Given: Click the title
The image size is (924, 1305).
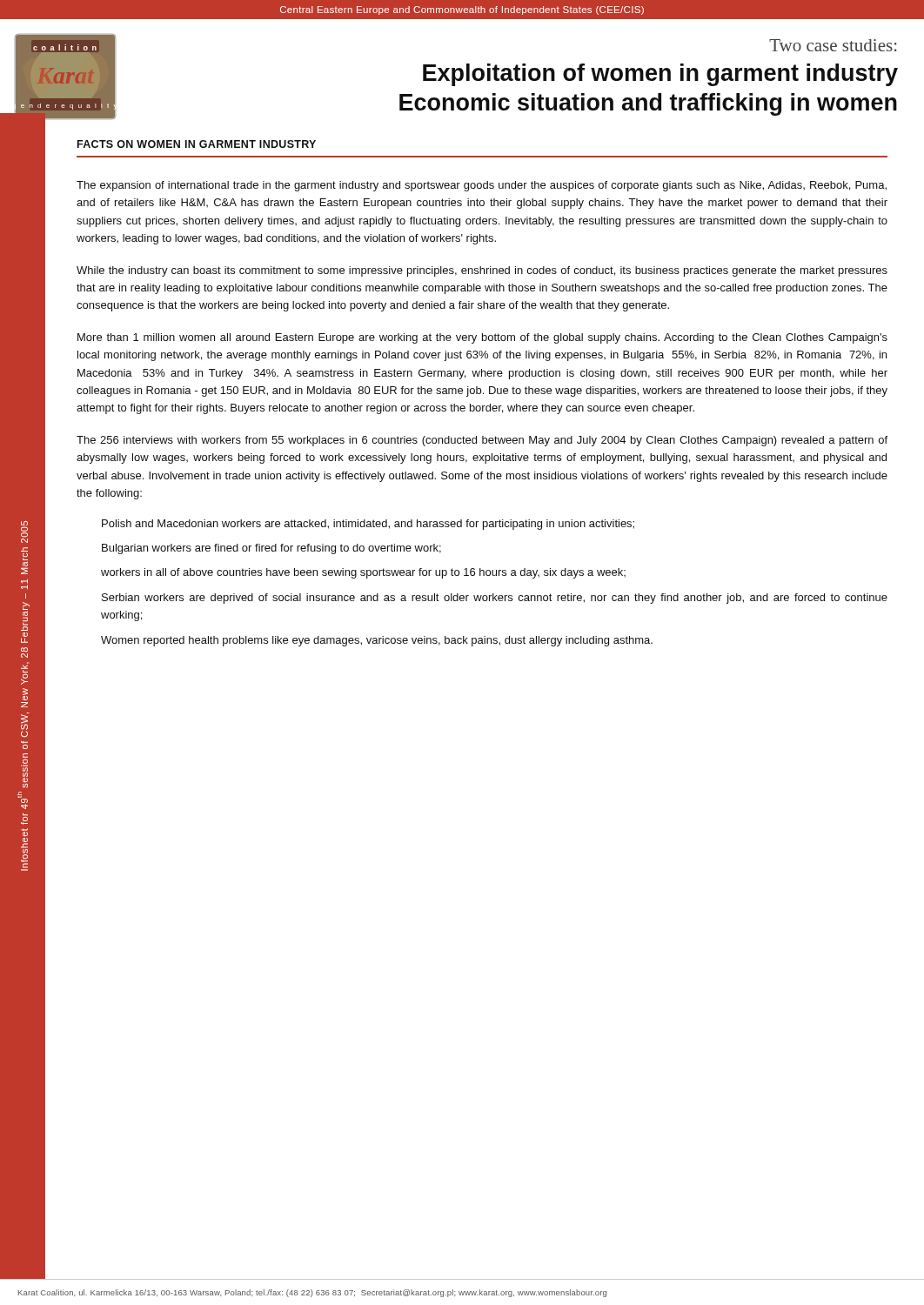Looking at the screenshot, I should 514,76.
